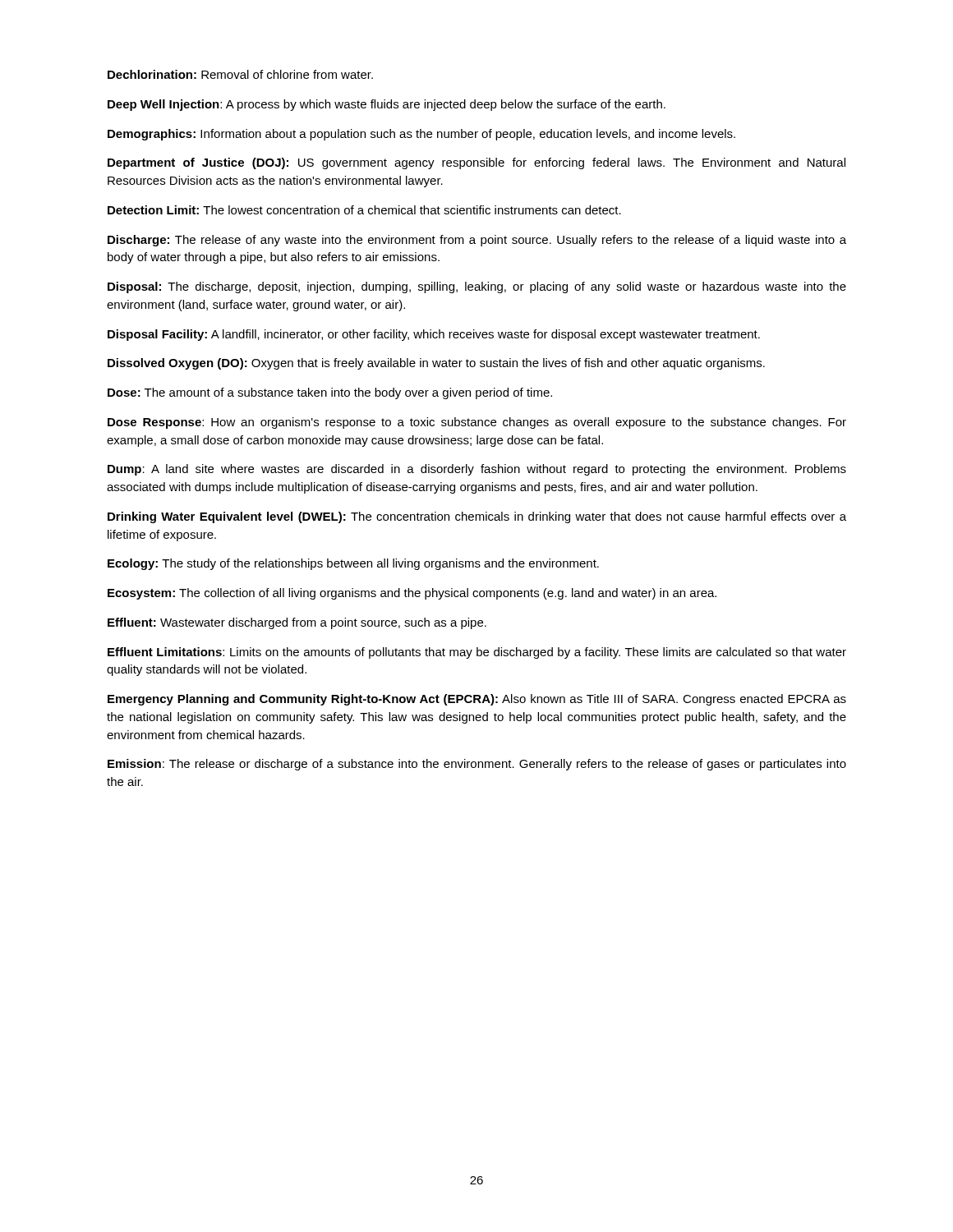Click on the text block starting "Effluent: Wastewater discharged"
Viewport: 953px width, 1232px height.
click(297, 622)
